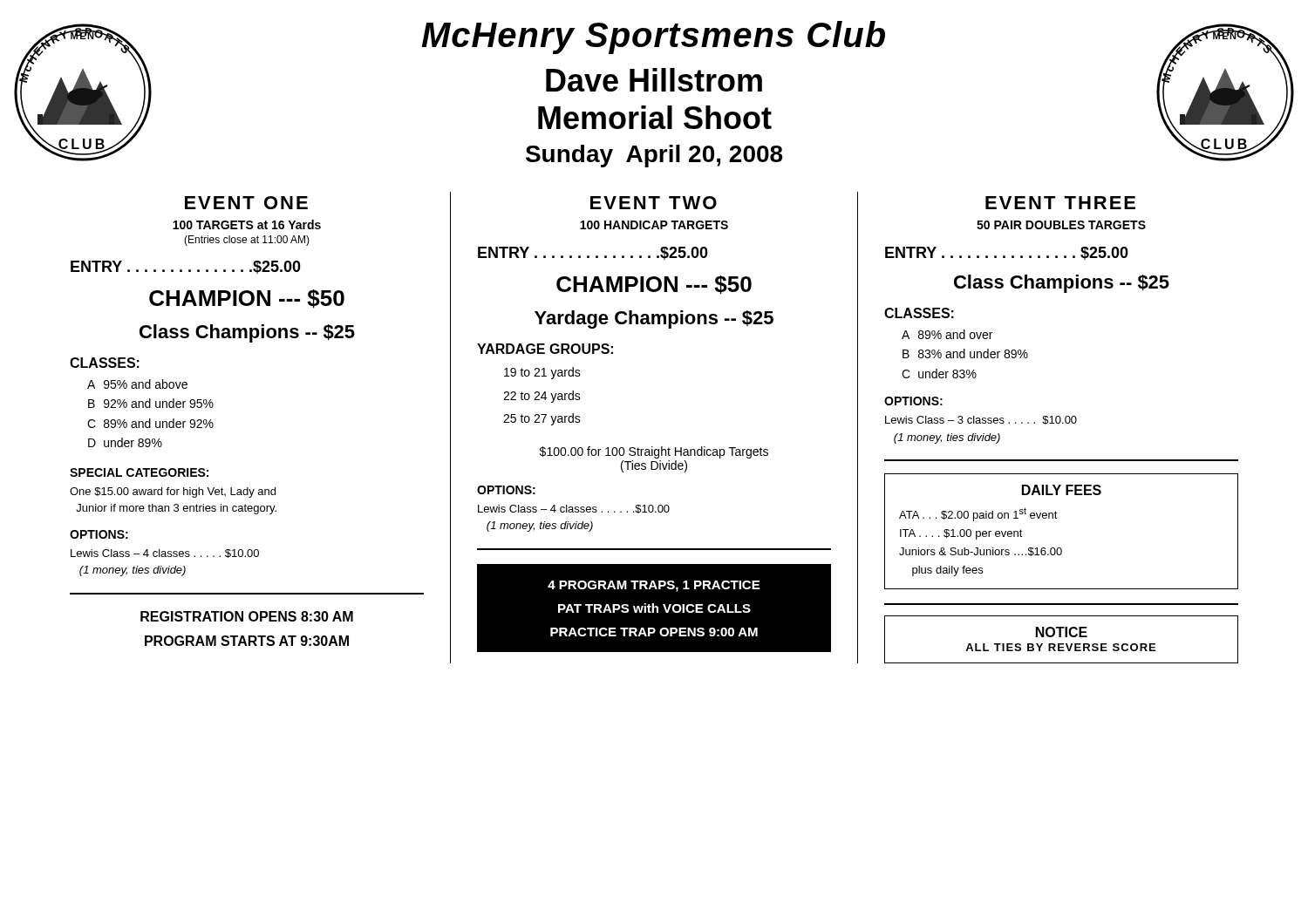
Task: Point to the block beginning "$100.00 for 100 Straight"
Action: [x=654, y=458]
